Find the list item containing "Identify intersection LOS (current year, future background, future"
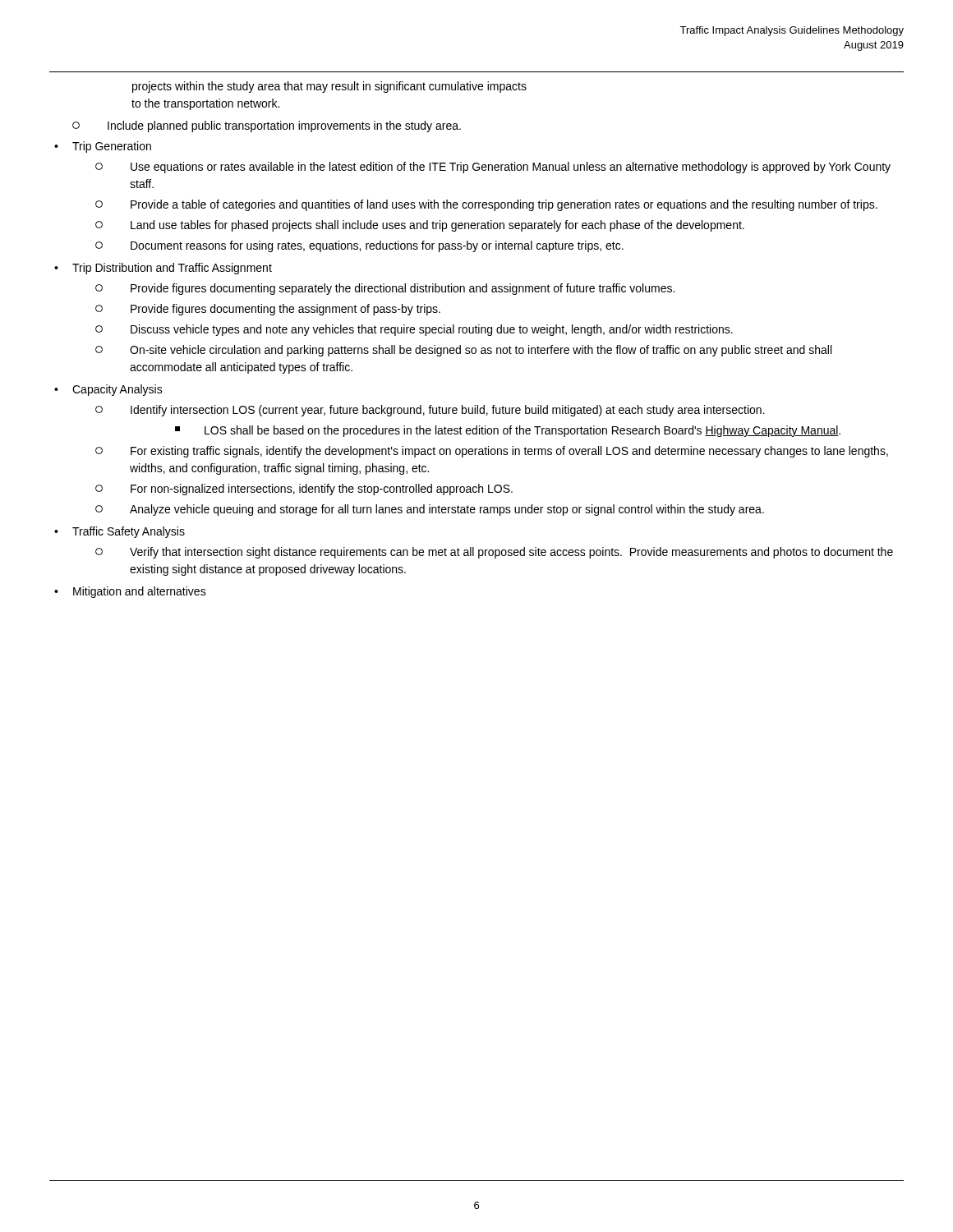Image resolution: width=953 pixels, height=1232 pixels. (x=500, y=421)
